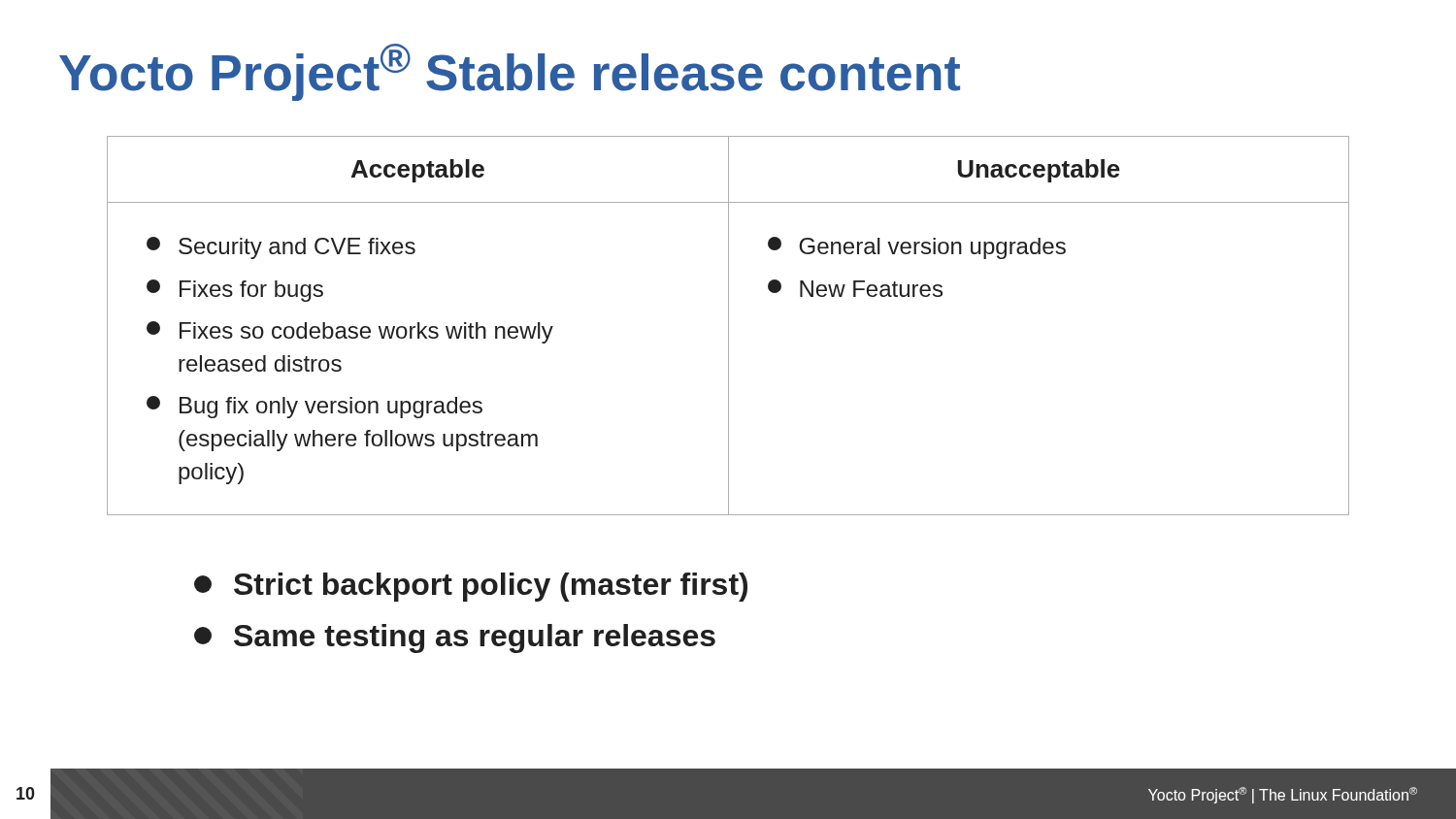This screenshot has width=1456, height=819.
Task: Locate the table with the text "Security and CVE fixes Fixes"
Action: 728,326
